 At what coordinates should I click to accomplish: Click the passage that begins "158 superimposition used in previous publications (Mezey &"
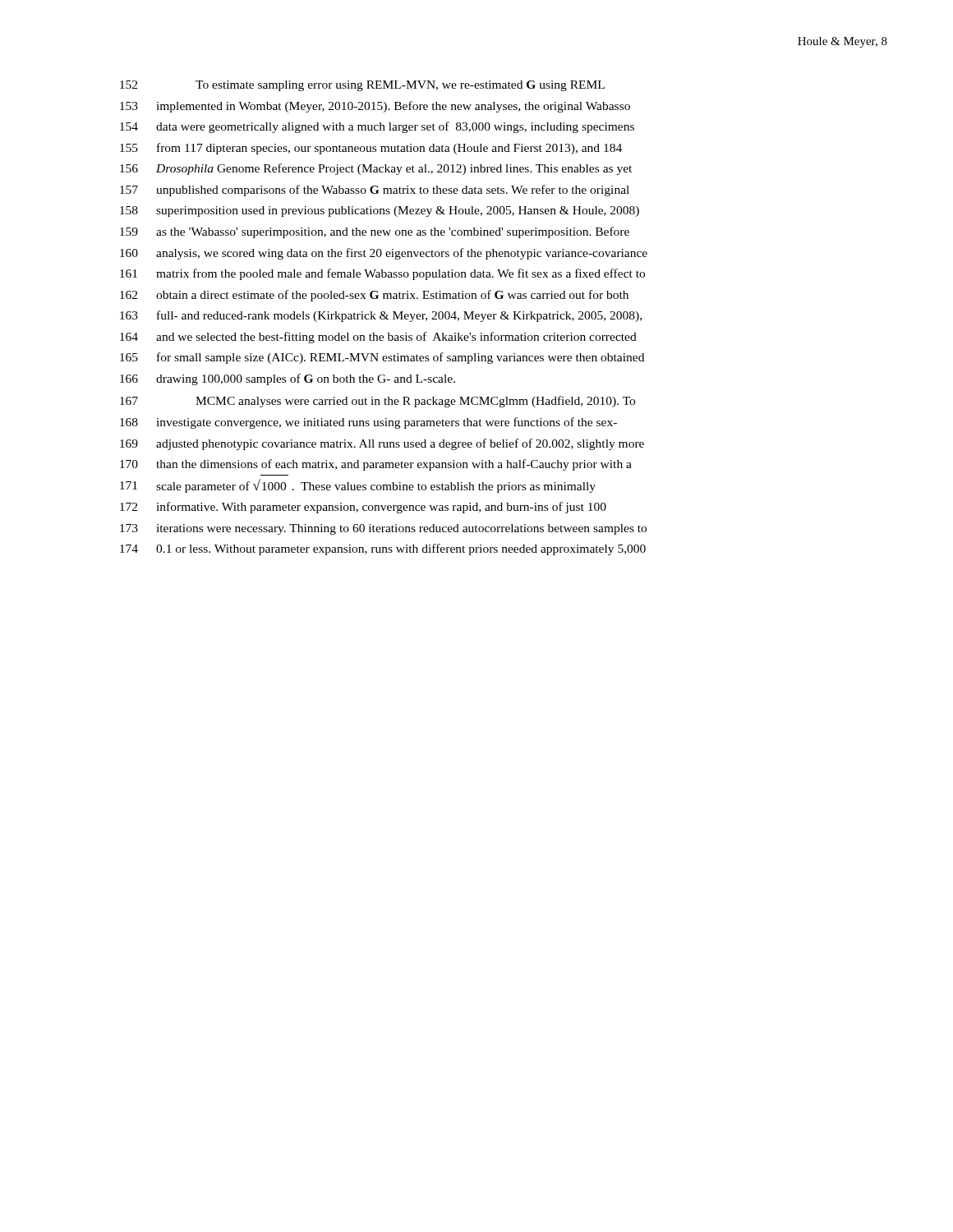[493, 210]
